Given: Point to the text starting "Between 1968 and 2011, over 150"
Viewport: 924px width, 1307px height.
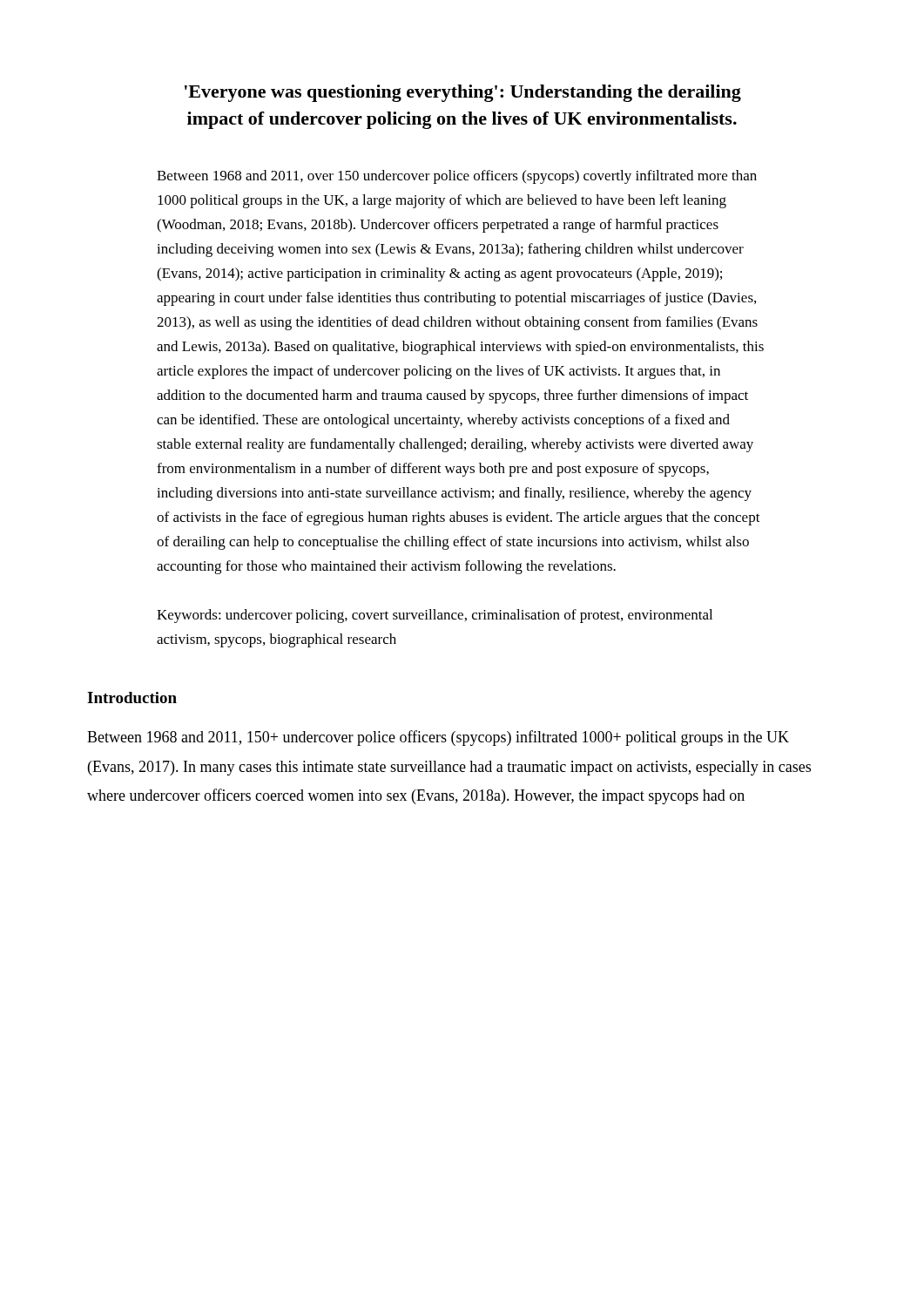Looking at the screenshot, I should pos(460,371).
